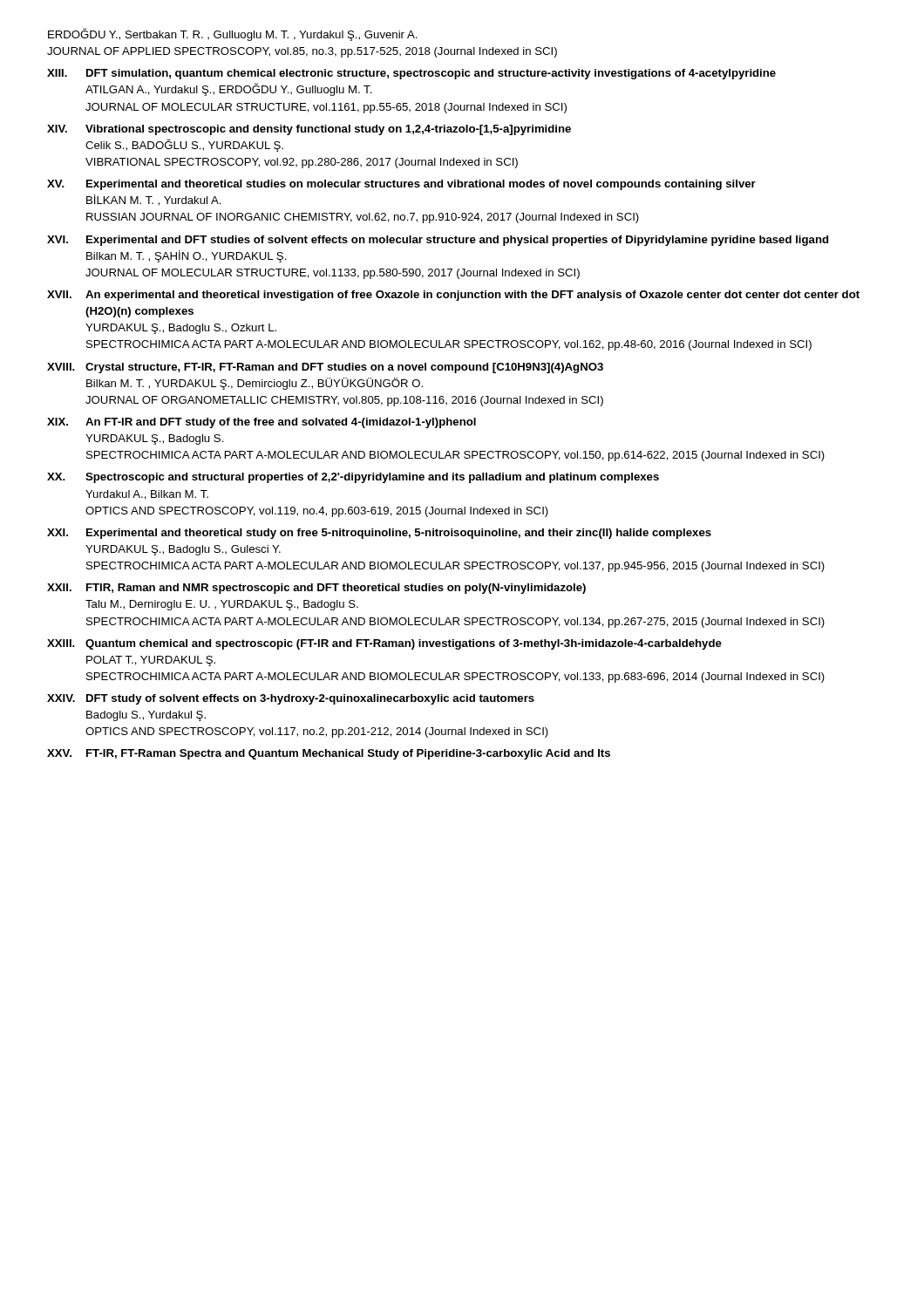Click on the text block starting "XVI. Experimental and DFT studies of"
Screen dimensions: 1308x924
(438, 241)
